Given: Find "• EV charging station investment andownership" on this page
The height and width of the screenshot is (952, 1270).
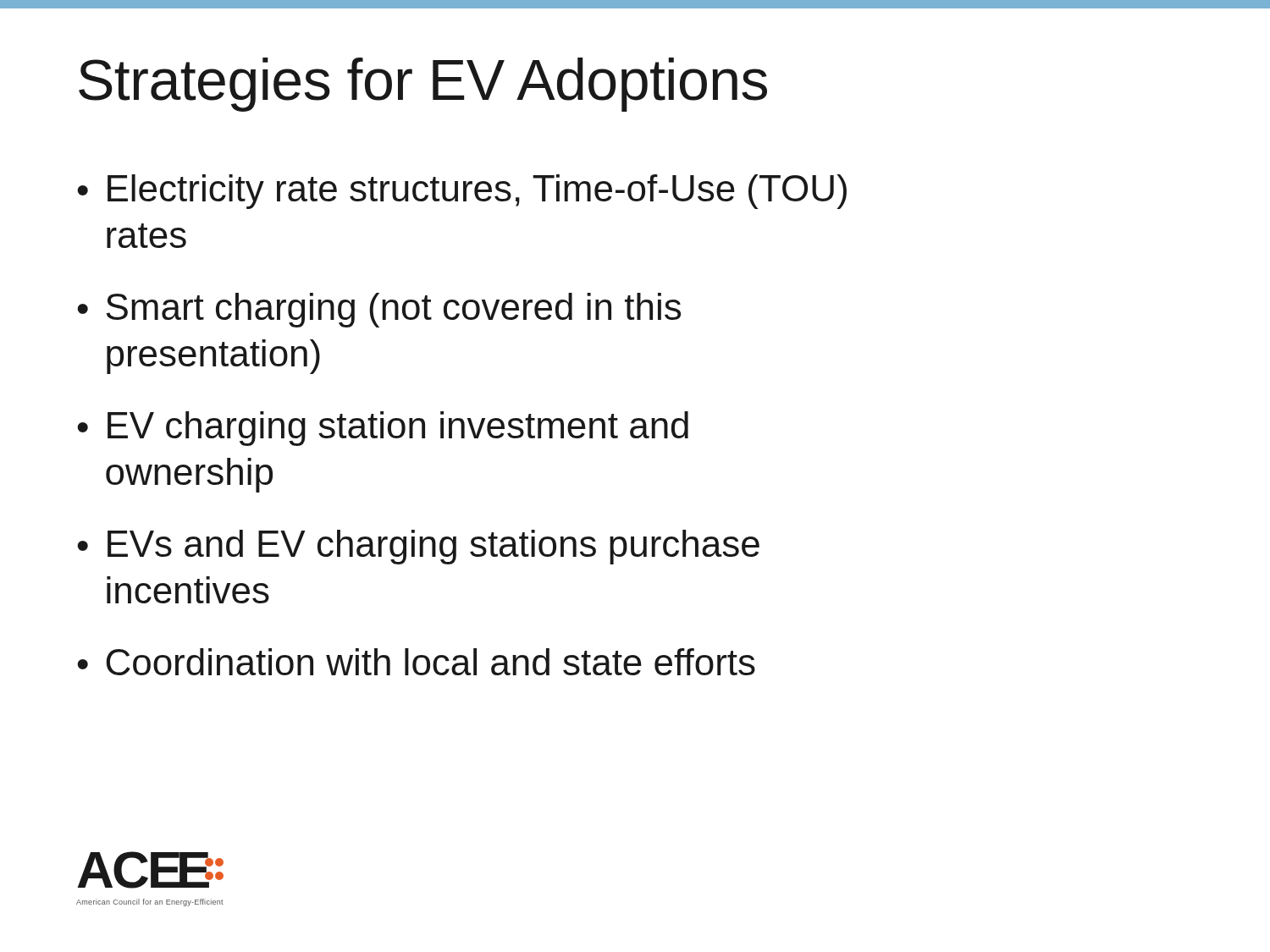Looking at the screenshot, I should coord(383,448).
